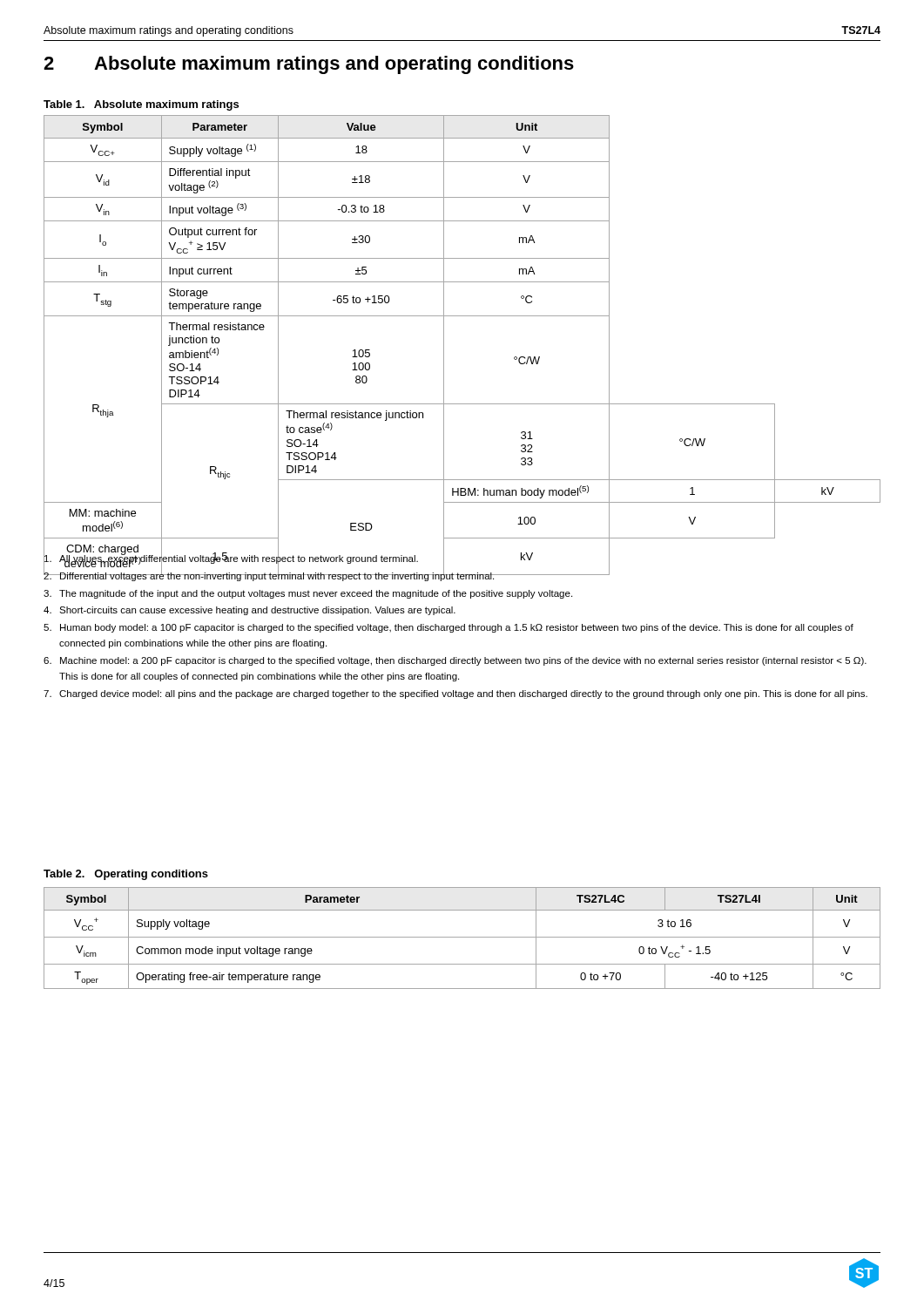Click on the passage starting "Table 1. Absolute maximum ratings"
The width and height of the screenshot is (924, 1307).
(141, 104)
